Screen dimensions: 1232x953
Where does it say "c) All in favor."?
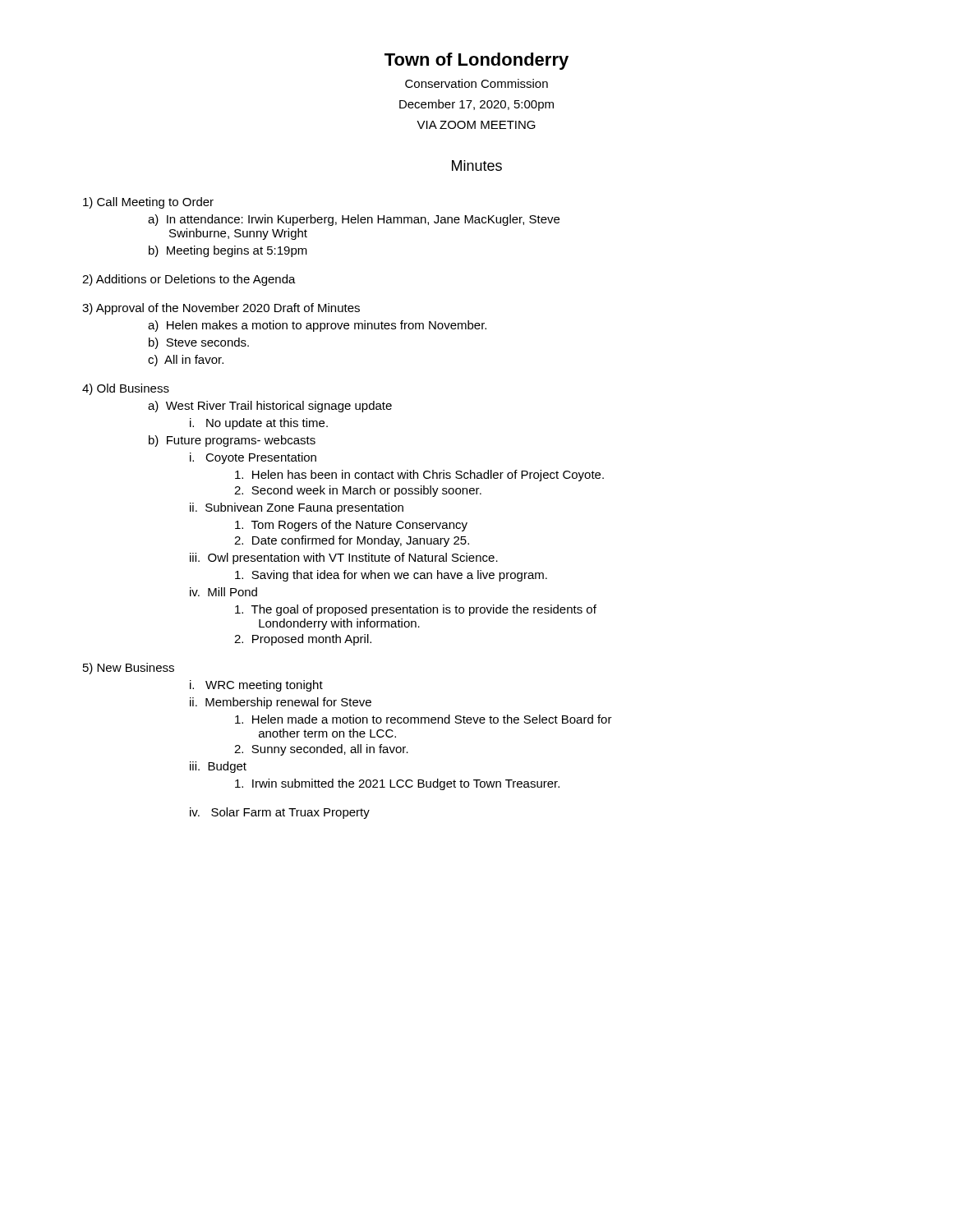[186, 360]
